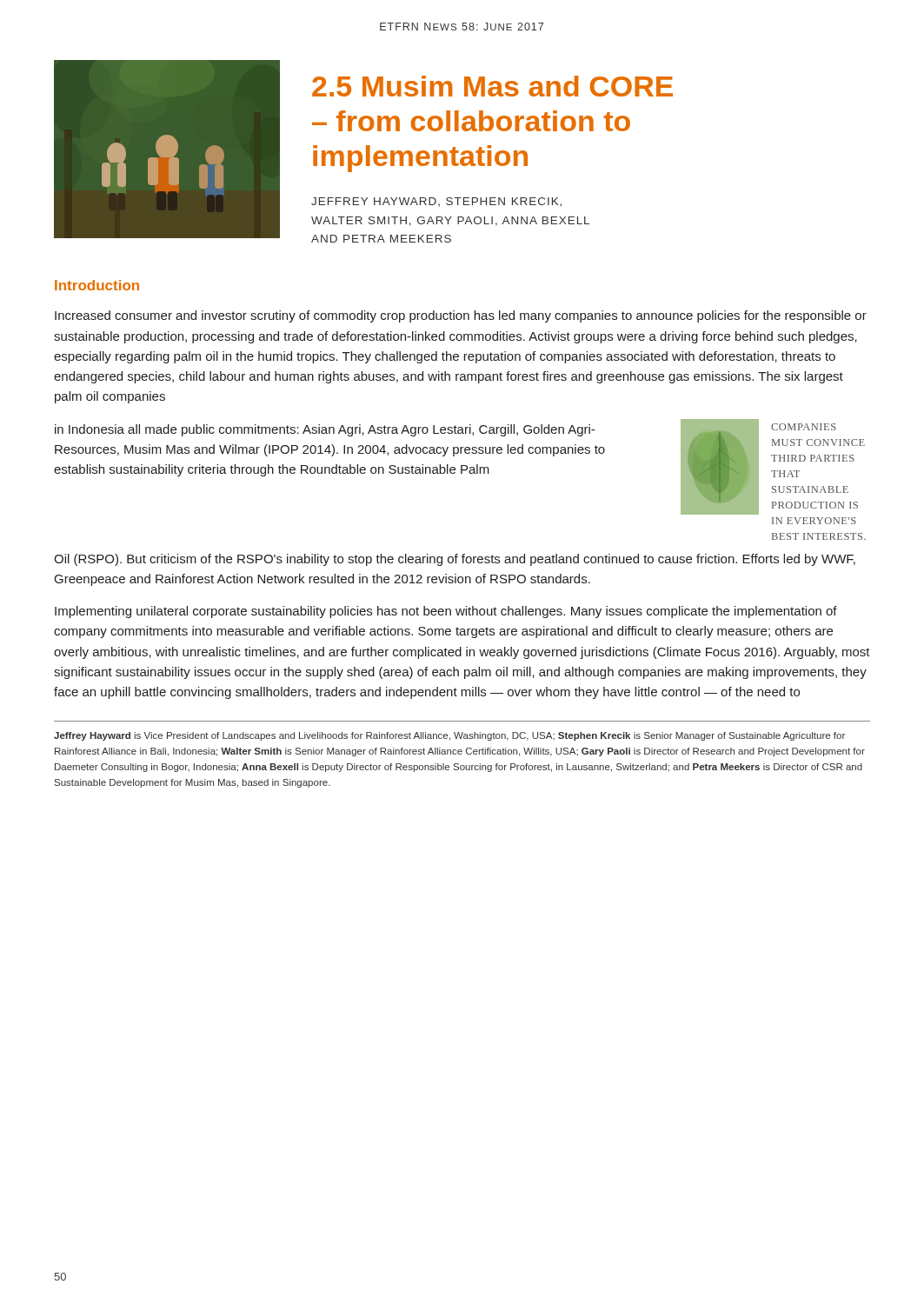
Task: Click the title
Action: click(x=493, y=121)
